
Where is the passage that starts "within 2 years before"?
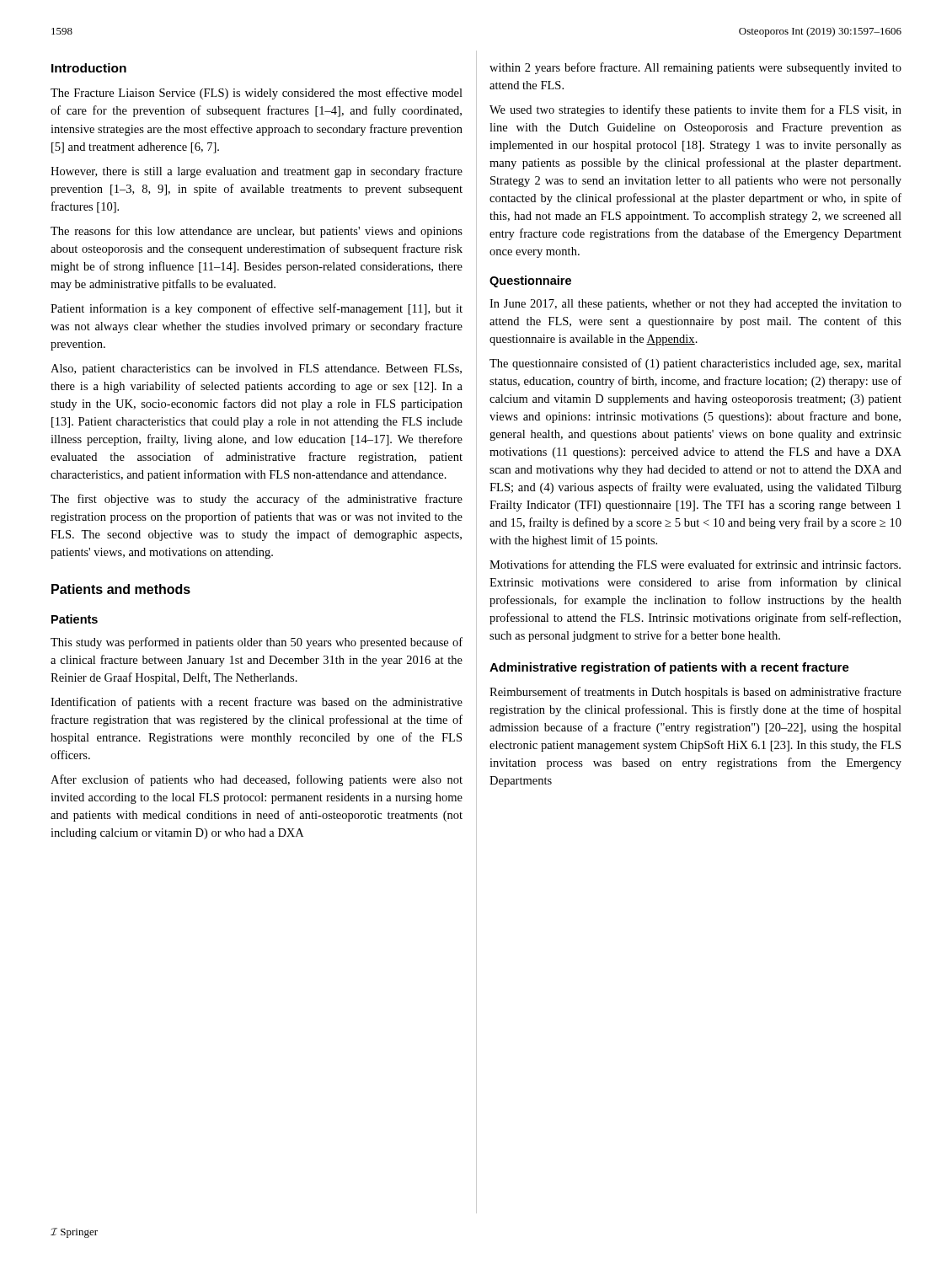[695, 160]
